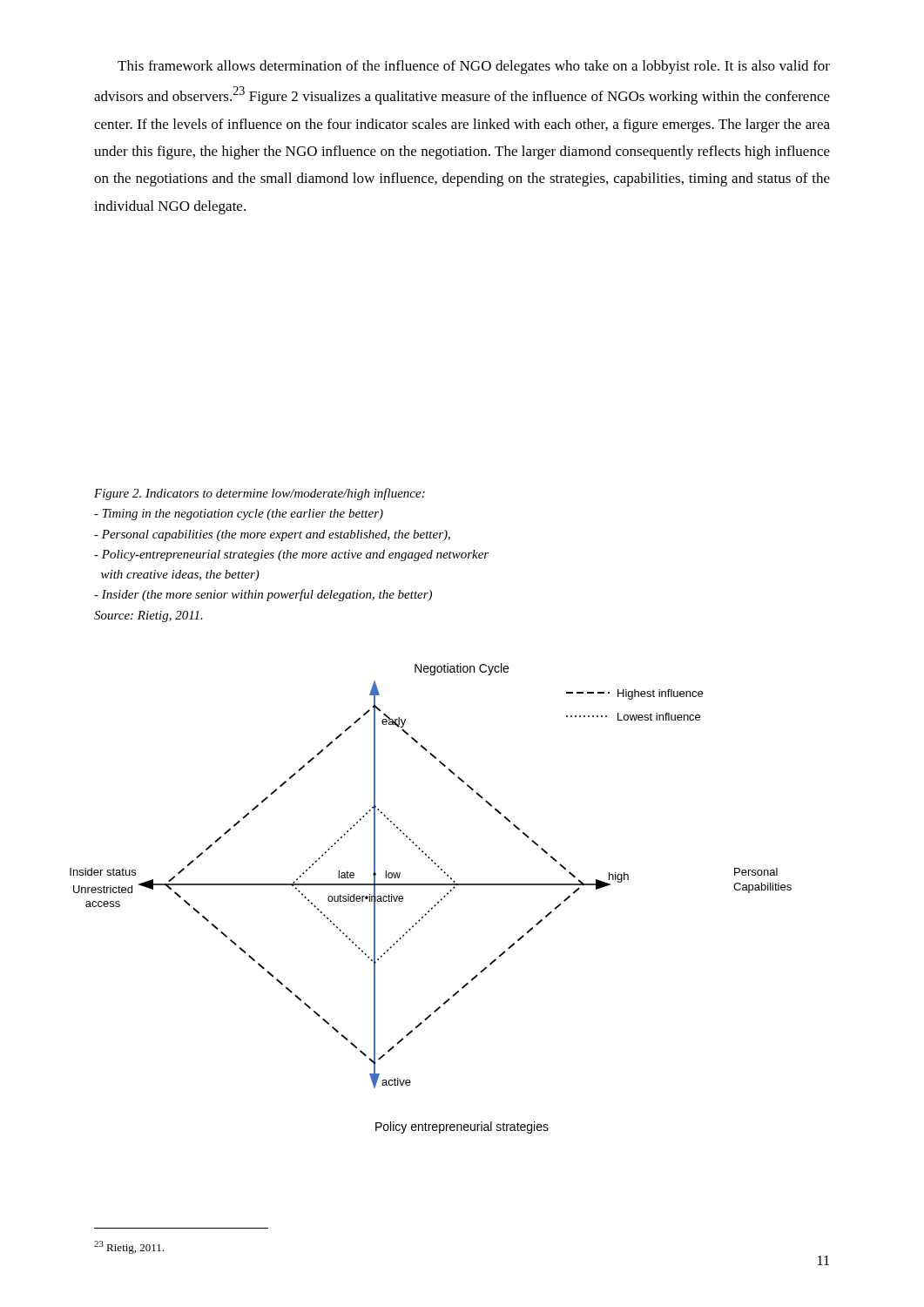Image resolution: width=924 pixels, height=1307 pixels.
Task: Select a footnote
Action: [129, 1246]
